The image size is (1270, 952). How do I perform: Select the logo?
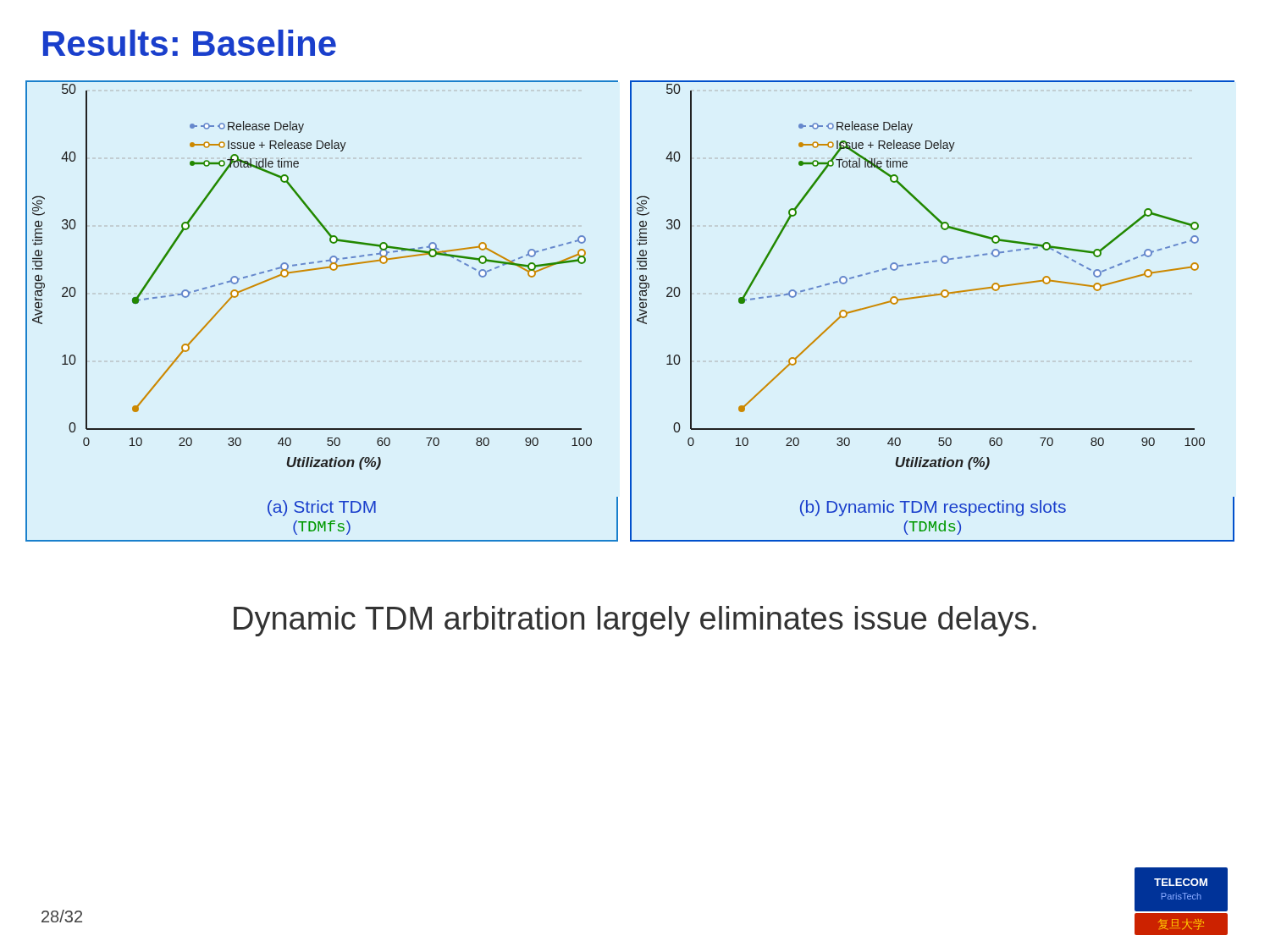click(1181, 901)
